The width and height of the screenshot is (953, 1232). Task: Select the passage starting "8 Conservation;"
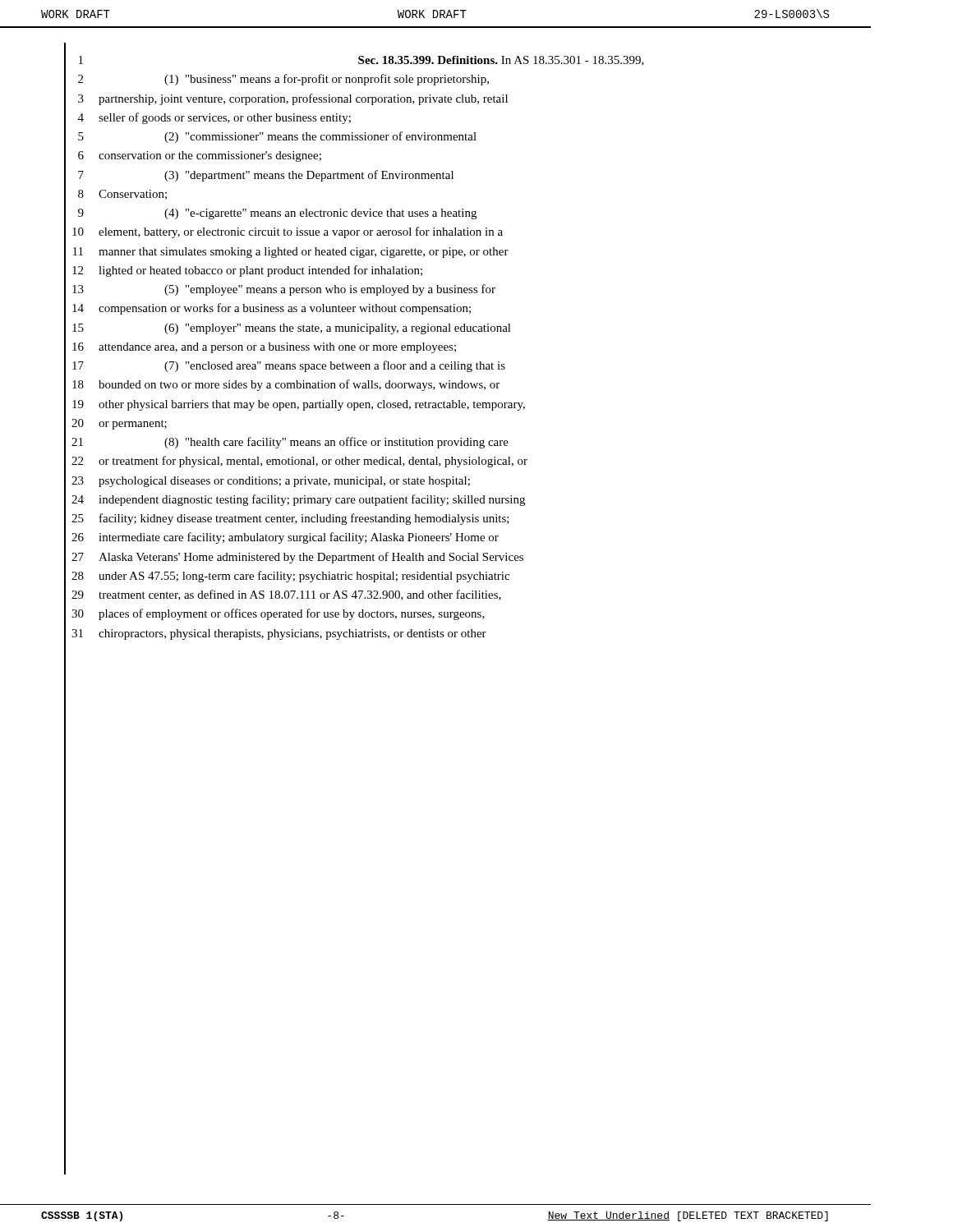tap(115, 194)
